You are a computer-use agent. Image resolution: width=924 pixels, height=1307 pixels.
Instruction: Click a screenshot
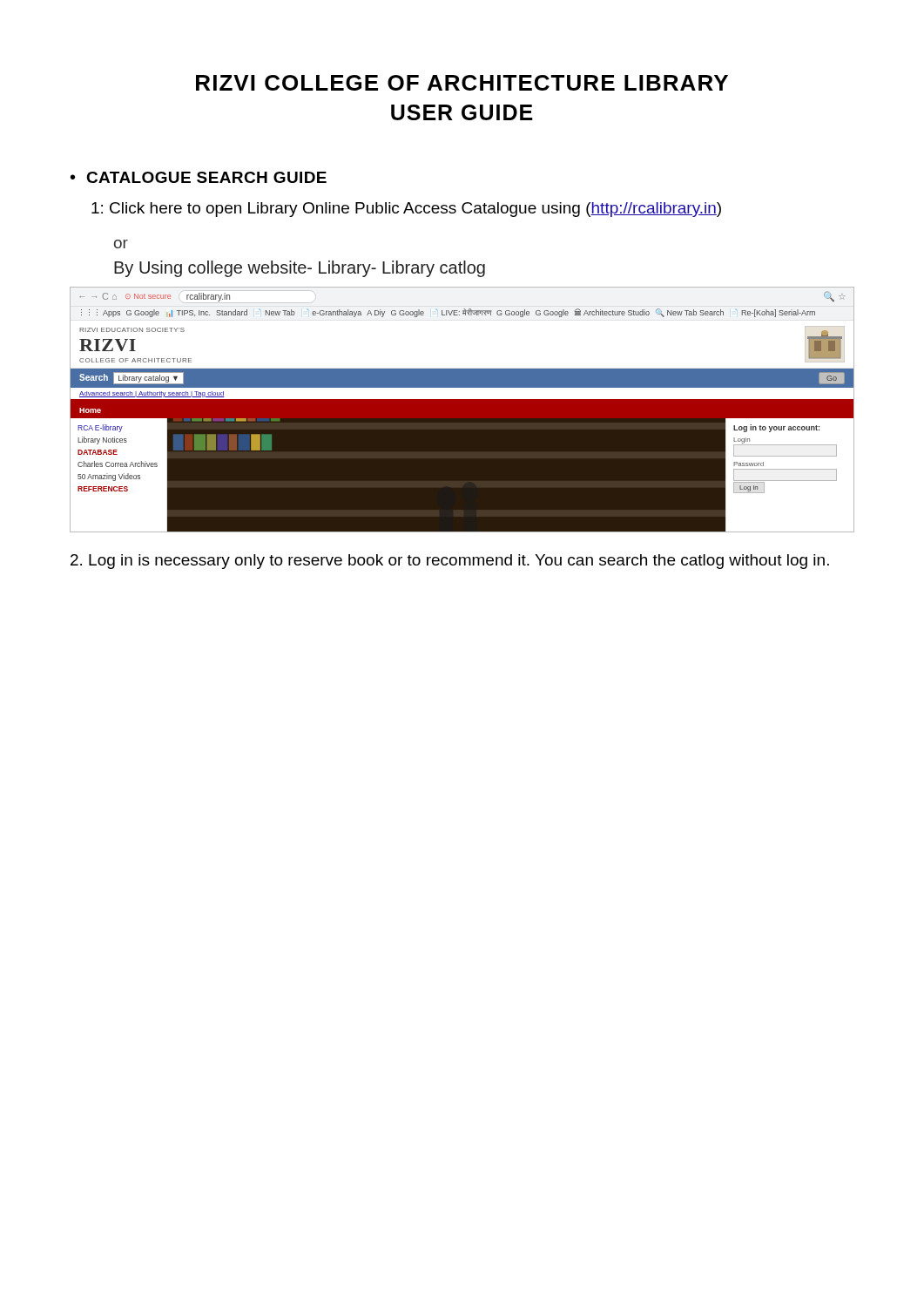[462, 409]
